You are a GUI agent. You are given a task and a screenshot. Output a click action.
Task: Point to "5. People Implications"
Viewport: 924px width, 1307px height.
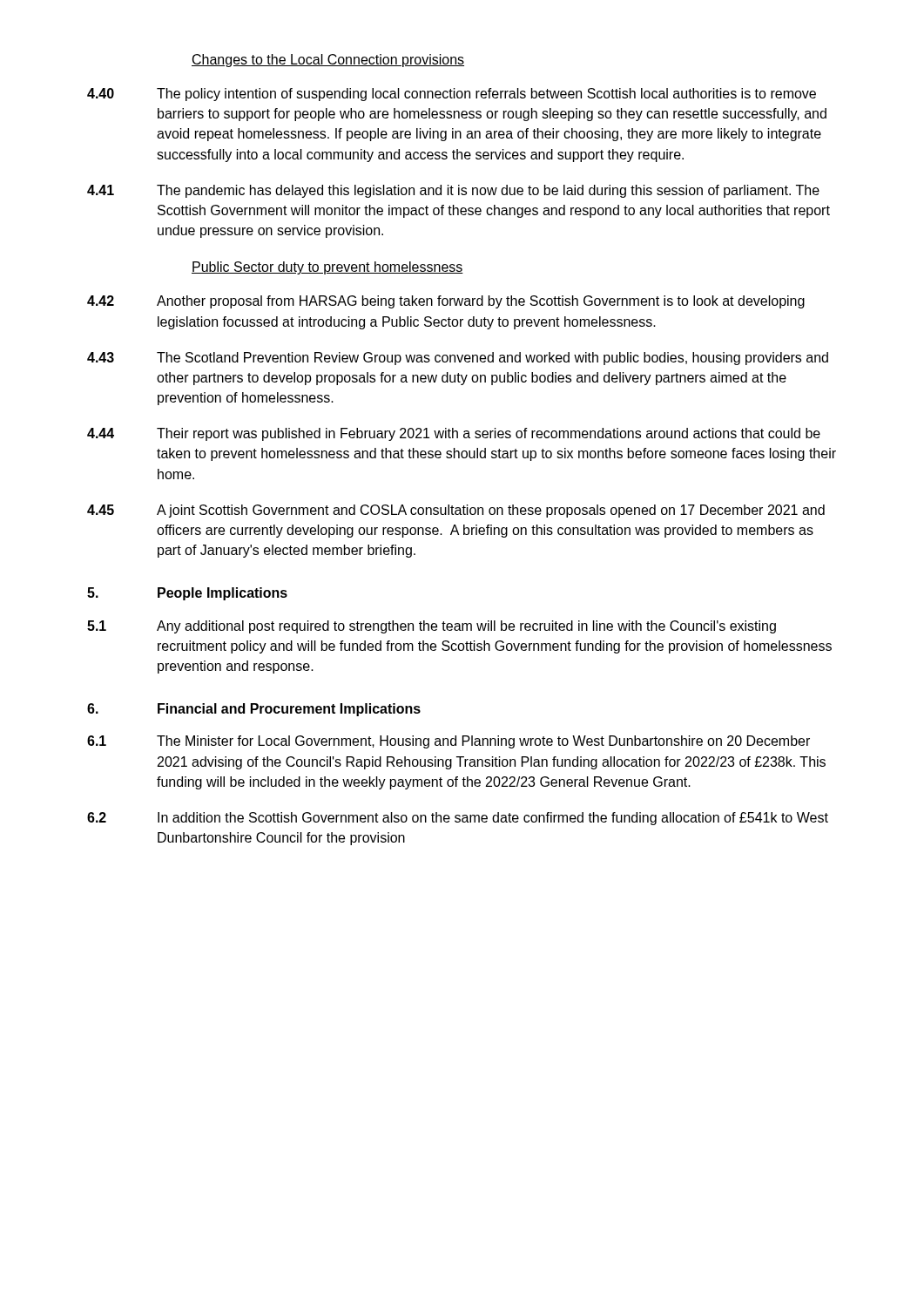187,594
